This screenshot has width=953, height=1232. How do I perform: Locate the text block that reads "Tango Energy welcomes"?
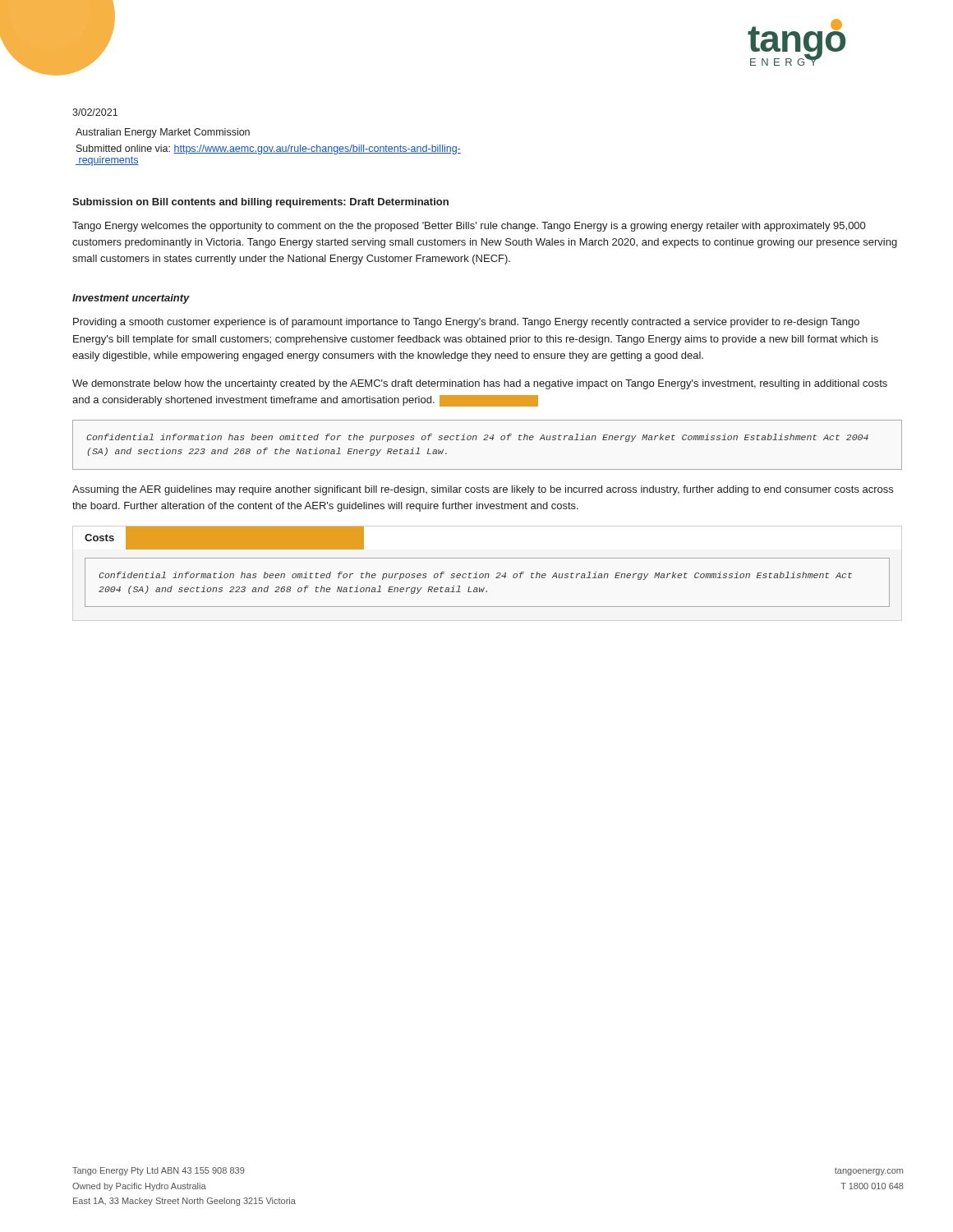pos(485,242)
